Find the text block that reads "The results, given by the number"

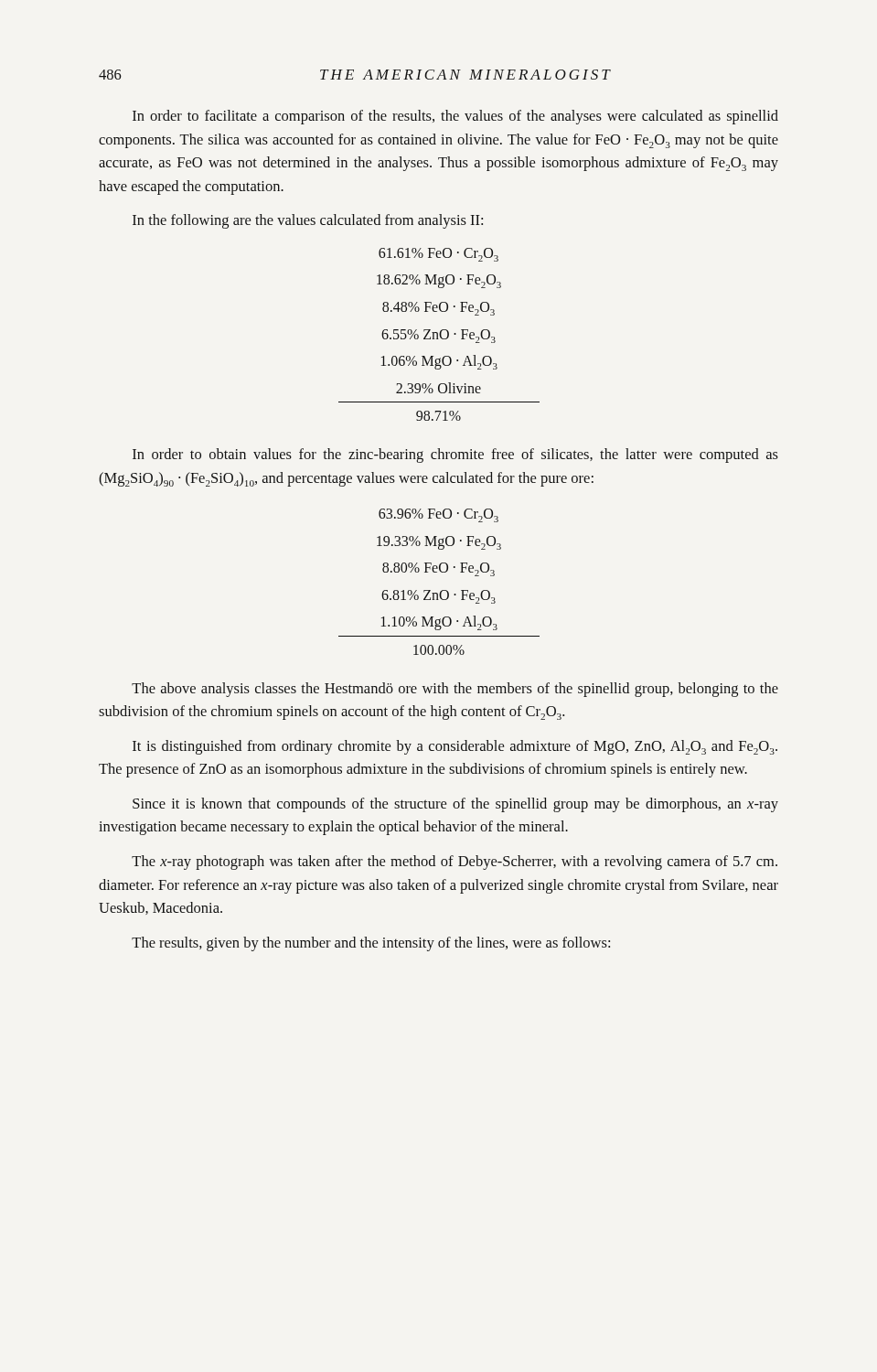(x=438, y=943)
